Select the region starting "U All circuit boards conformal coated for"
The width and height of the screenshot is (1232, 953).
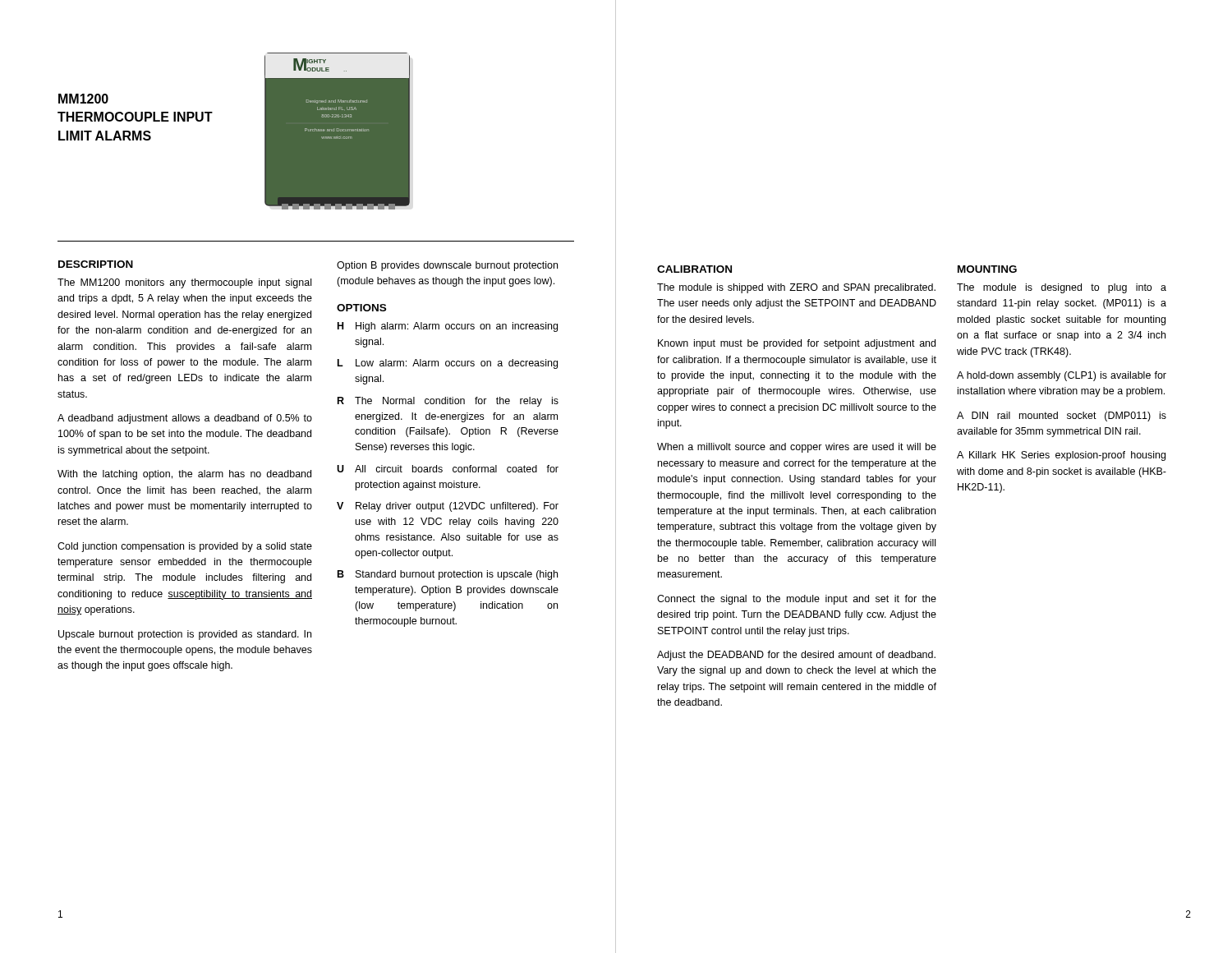coord(448,477)
